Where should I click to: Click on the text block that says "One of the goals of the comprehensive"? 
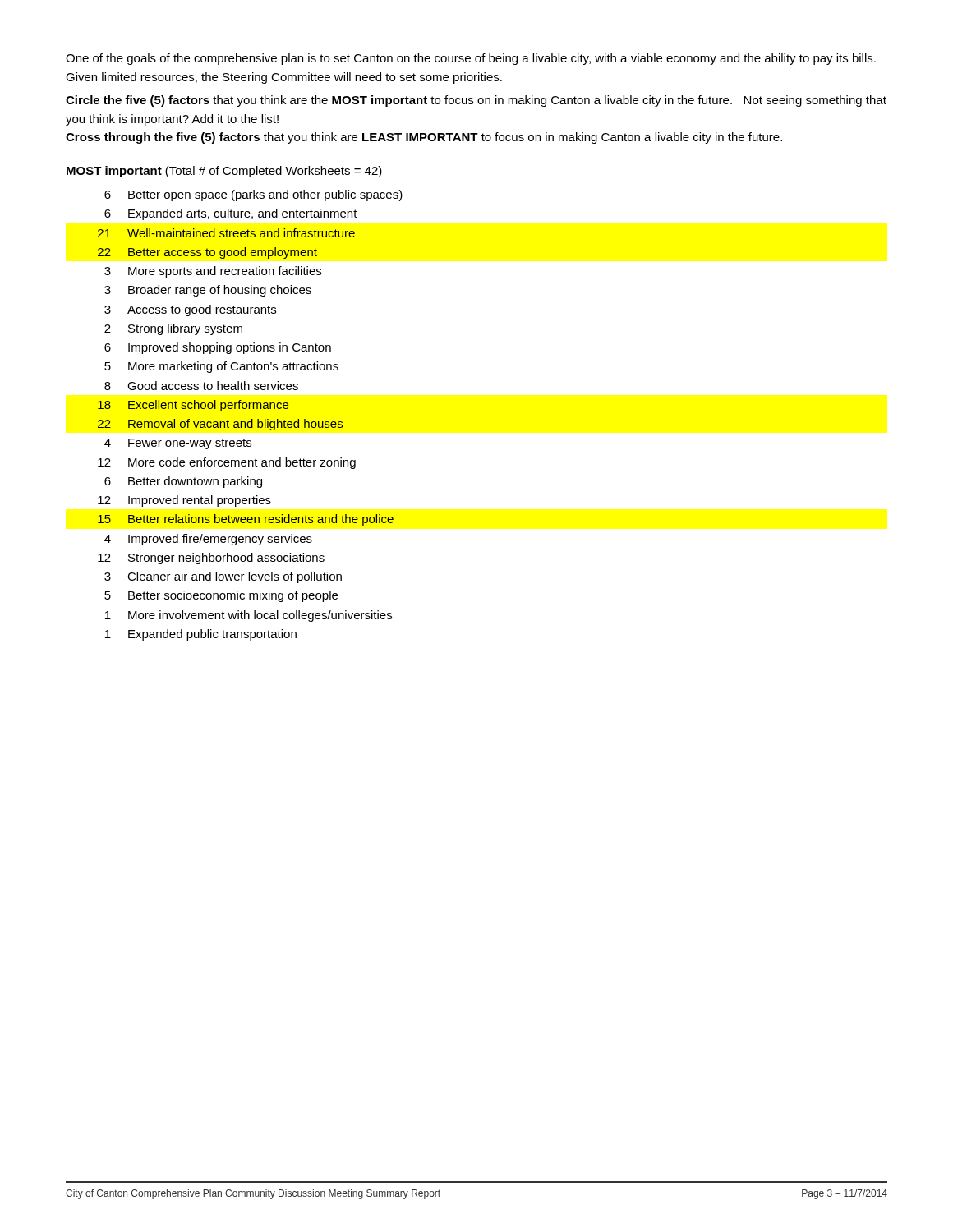point(473,67)
